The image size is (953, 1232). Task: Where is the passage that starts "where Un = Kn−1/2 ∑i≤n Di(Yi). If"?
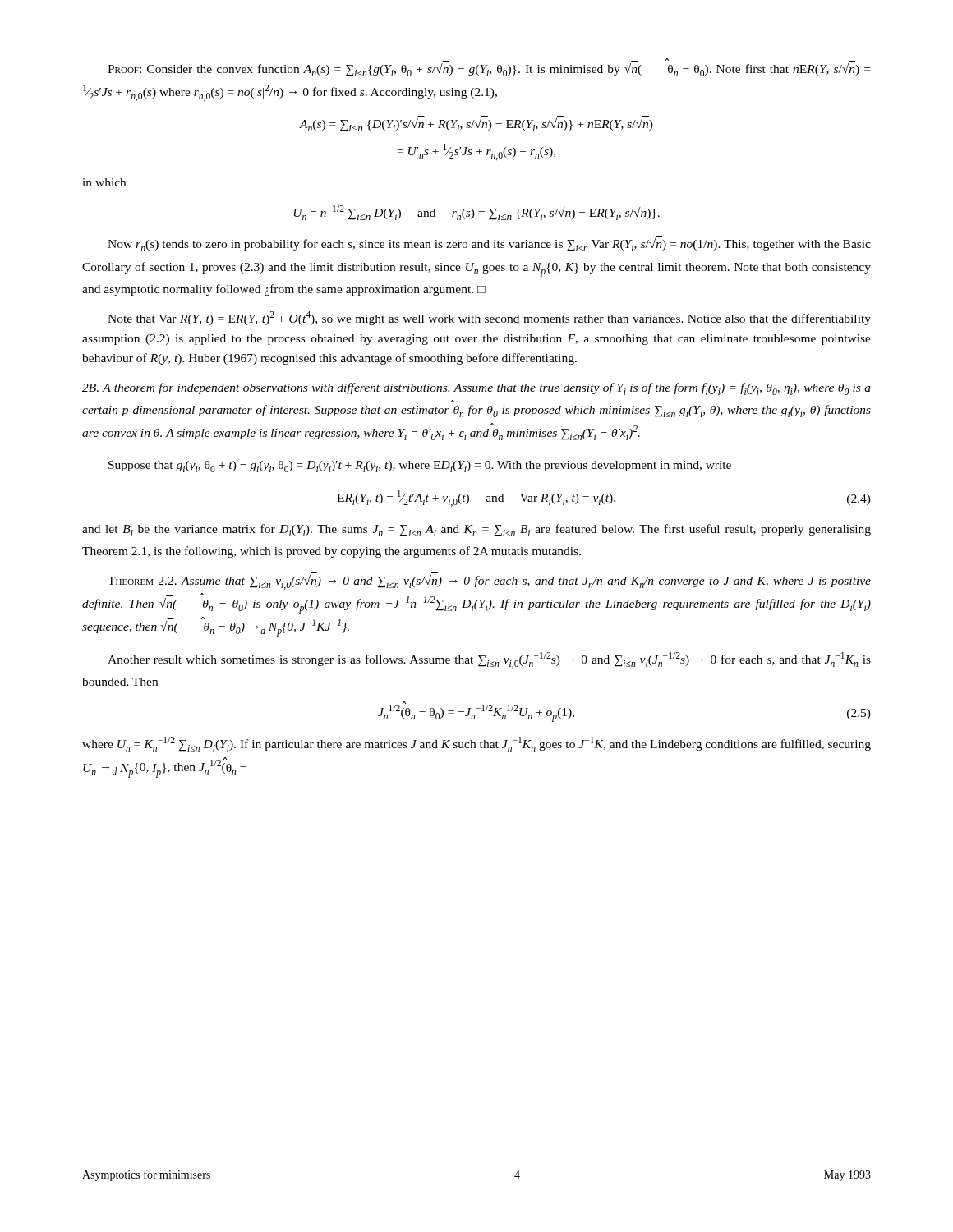coord(476,757)
